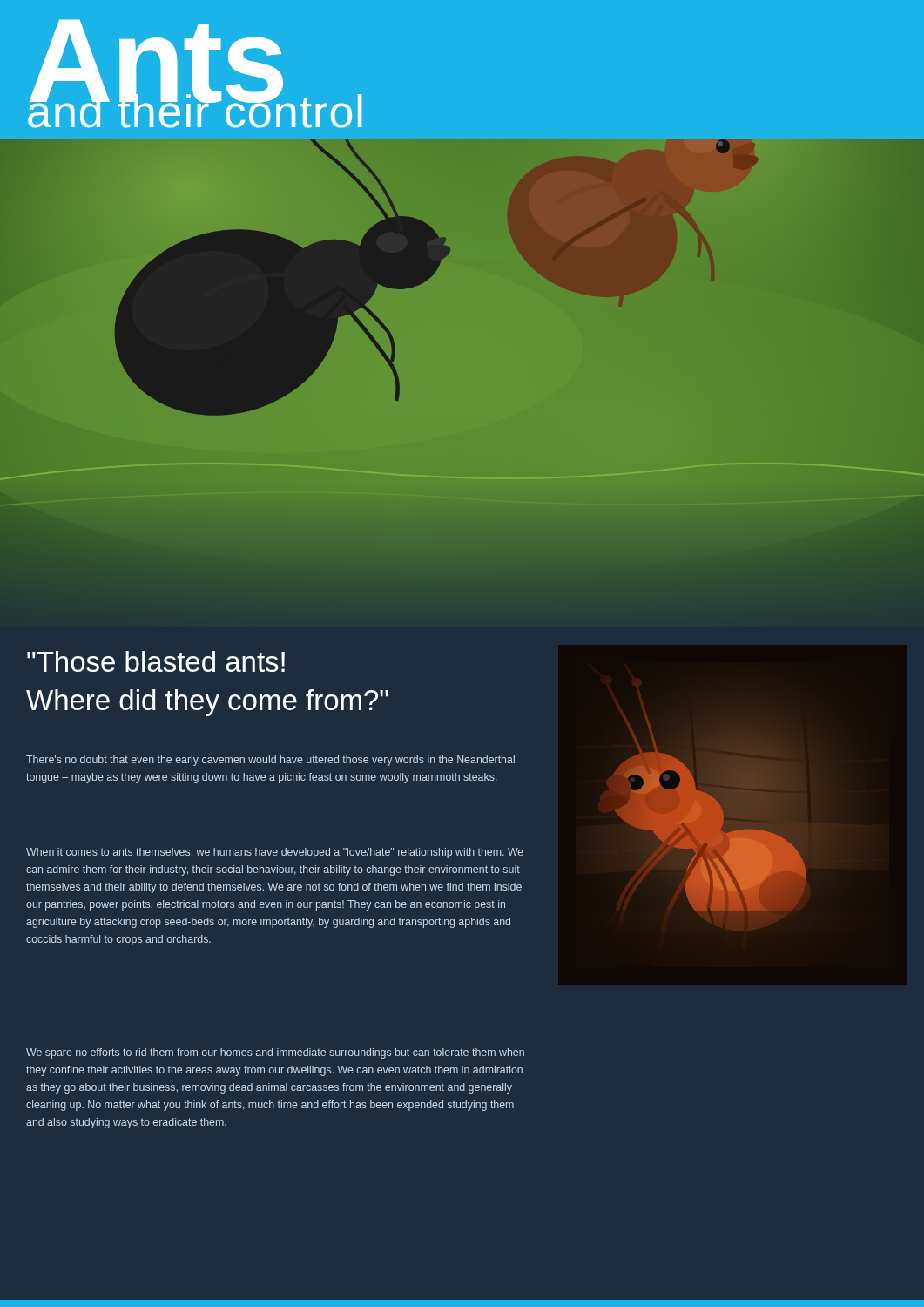Click on the text block that reads "When it comes to"
This screenshot has width=924, height=1307.
tap(275, 896)
